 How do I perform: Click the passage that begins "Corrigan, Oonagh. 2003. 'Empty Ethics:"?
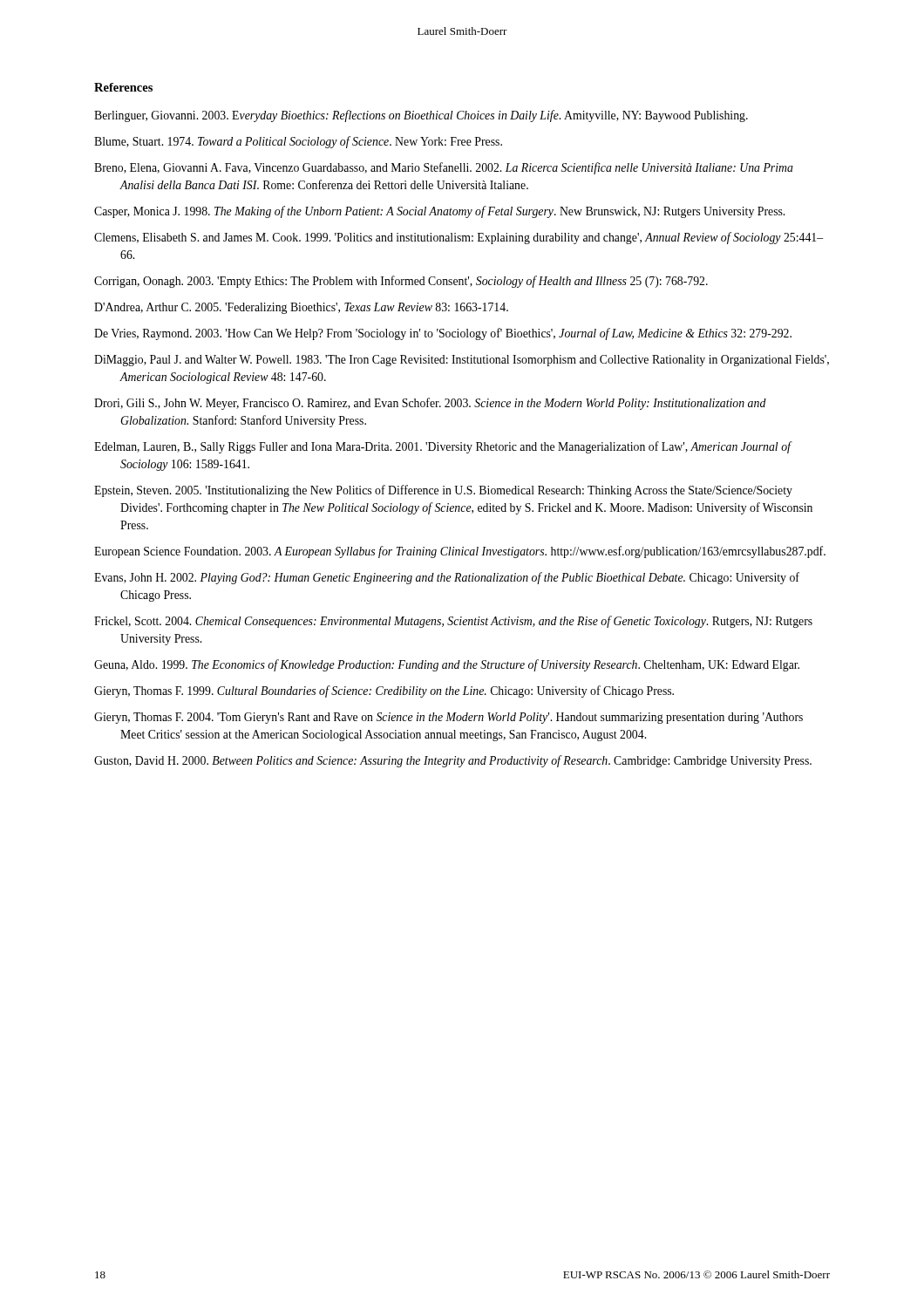point(401,282)
